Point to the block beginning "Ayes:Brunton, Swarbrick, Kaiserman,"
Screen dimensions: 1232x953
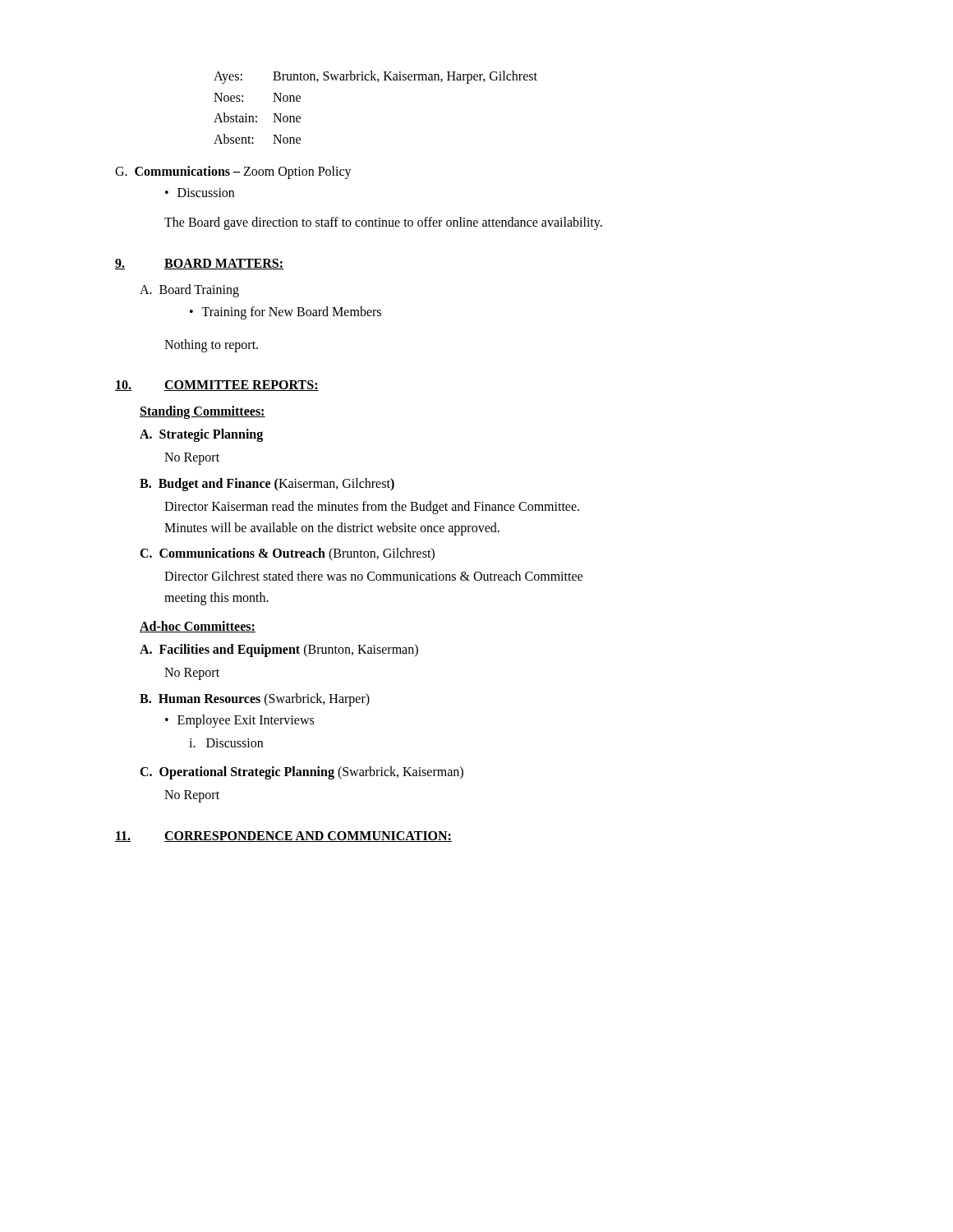point(375,77)
